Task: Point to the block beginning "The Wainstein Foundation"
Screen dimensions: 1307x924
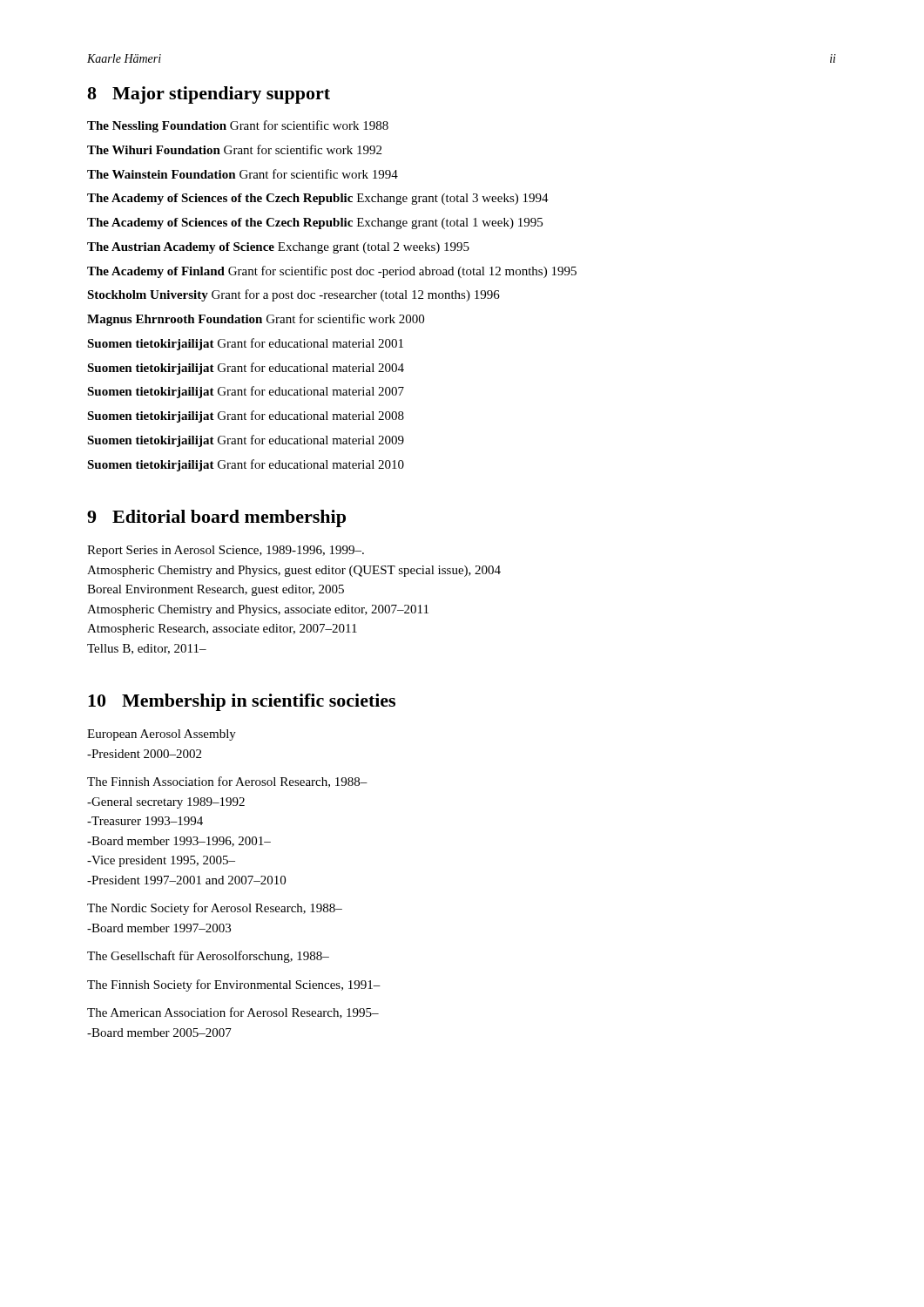Action: (x=243, y=174)
